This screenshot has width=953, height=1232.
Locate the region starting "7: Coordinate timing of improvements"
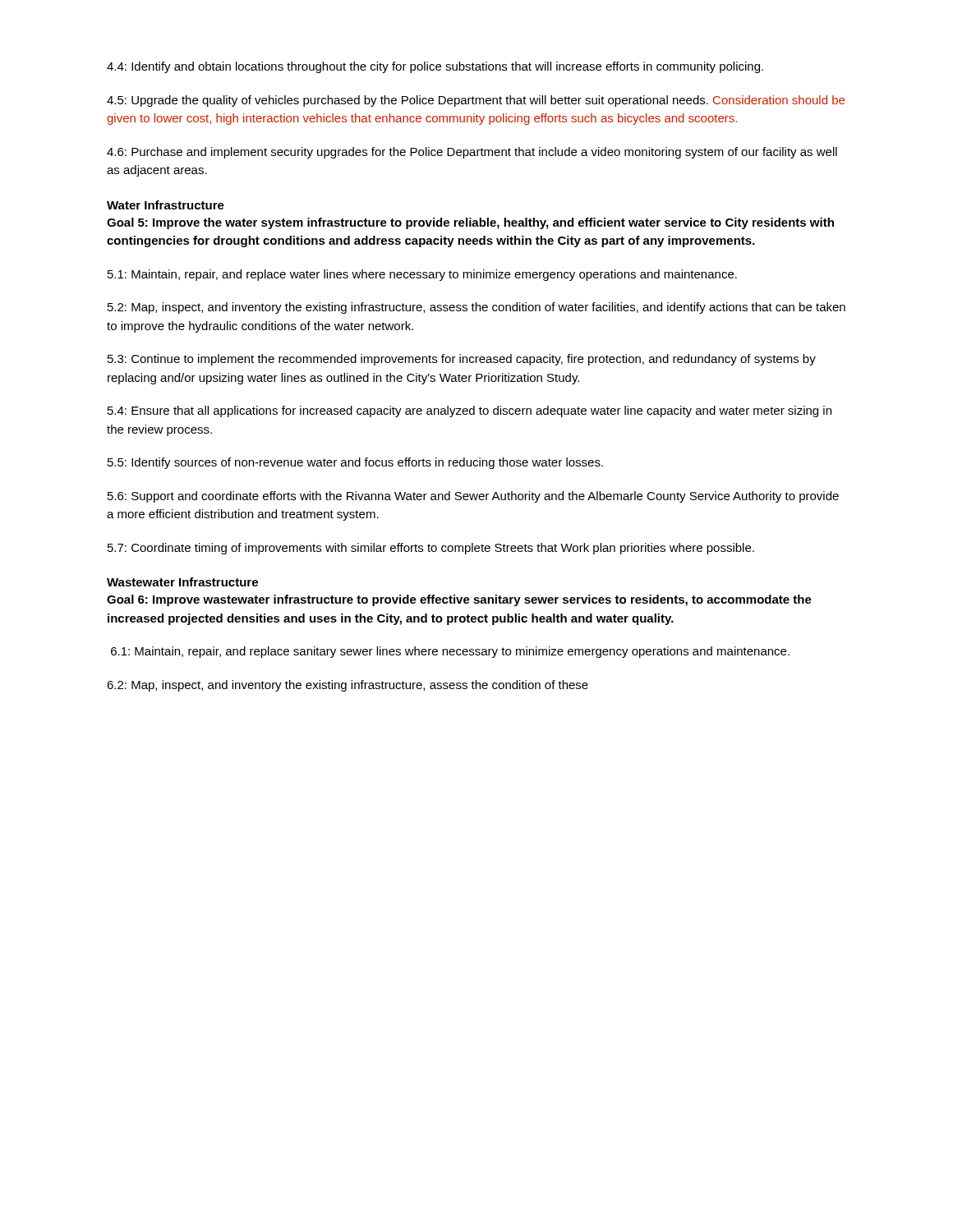click(x=431, y=547)
